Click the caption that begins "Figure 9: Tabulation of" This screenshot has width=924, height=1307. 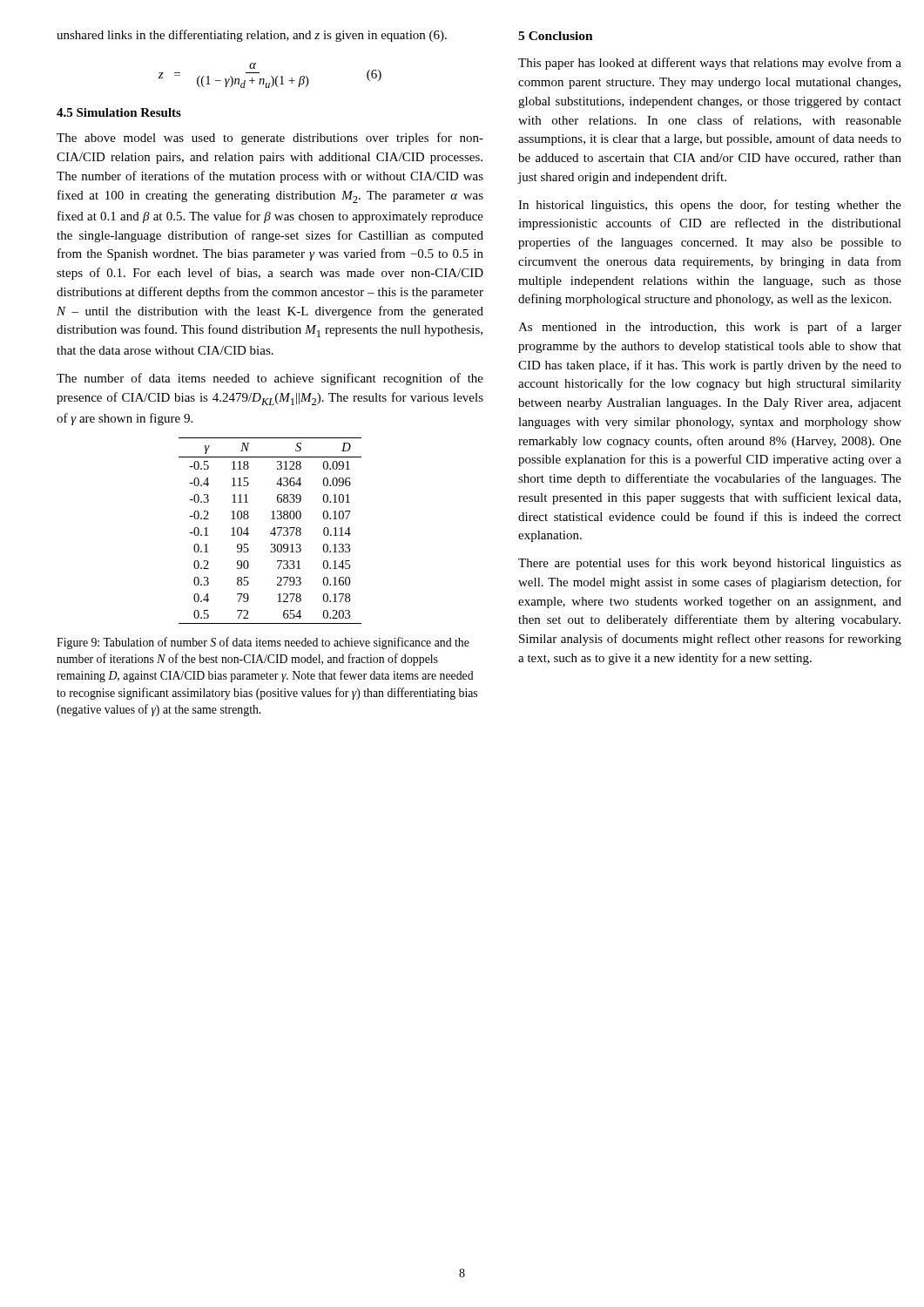(270, 676)
